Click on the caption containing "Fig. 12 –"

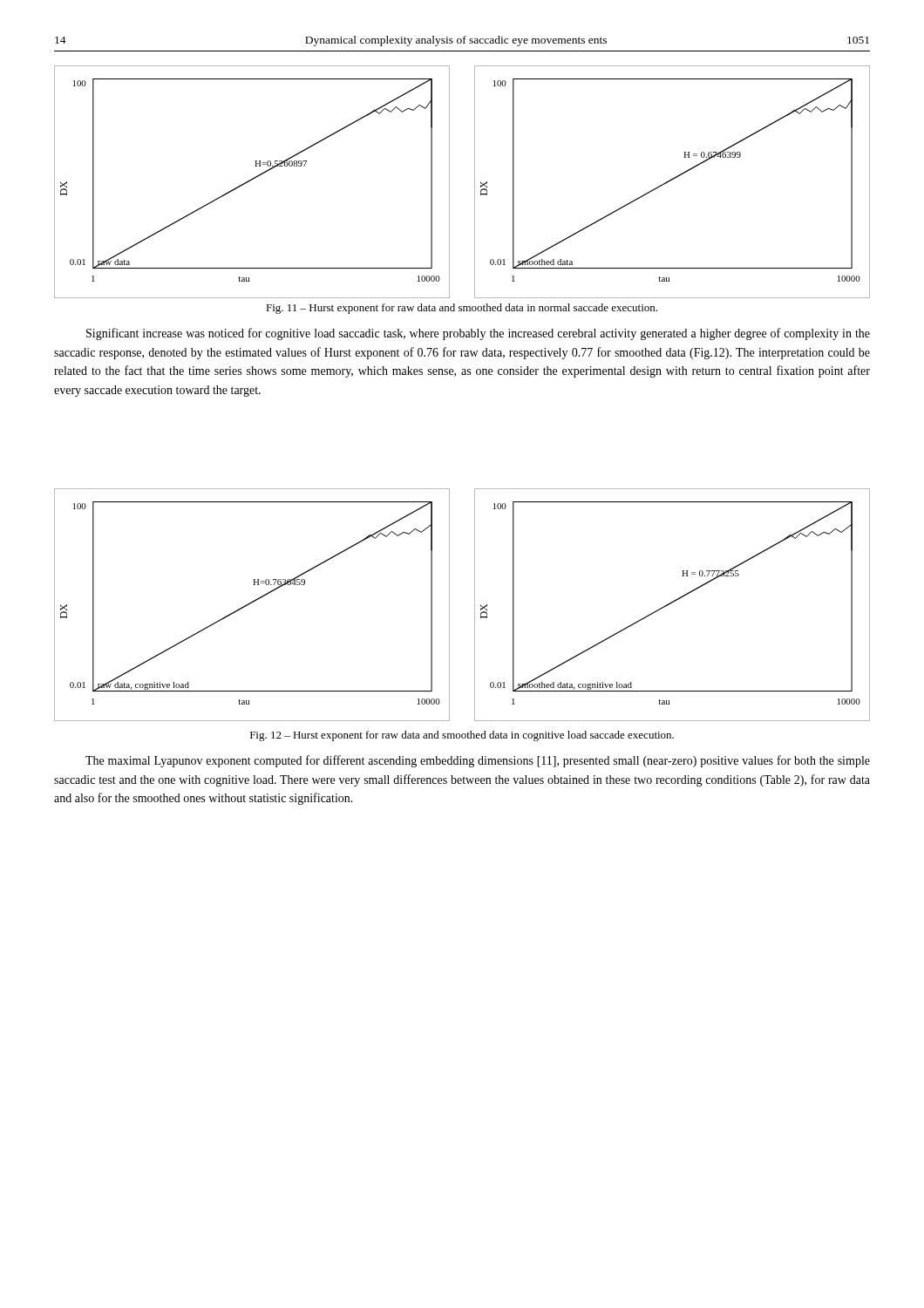(462, 735)
